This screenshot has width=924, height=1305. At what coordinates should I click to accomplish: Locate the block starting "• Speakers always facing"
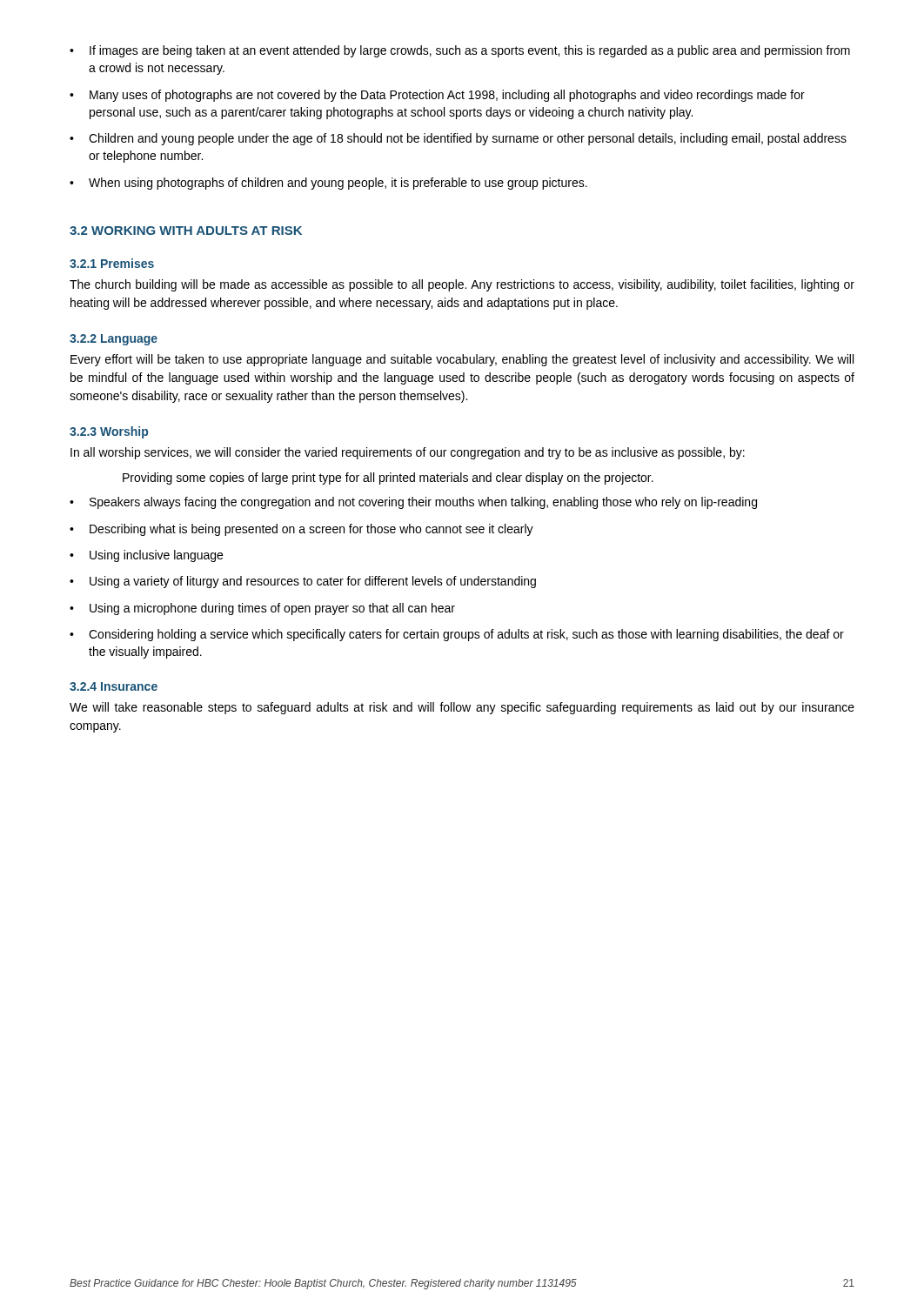point(462,502)
